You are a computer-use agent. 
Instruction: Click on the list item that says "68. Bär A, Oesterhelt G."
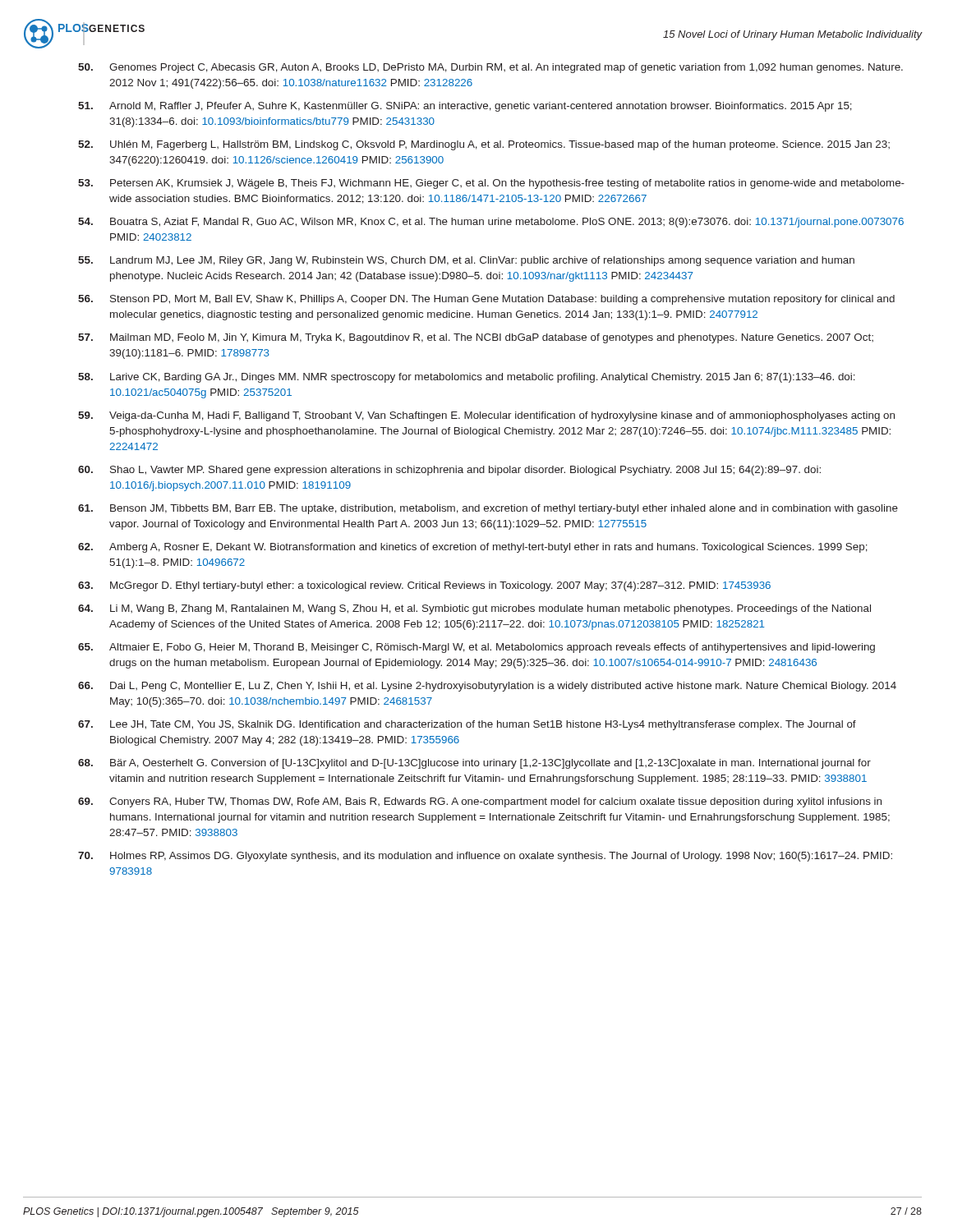(492, 771)
